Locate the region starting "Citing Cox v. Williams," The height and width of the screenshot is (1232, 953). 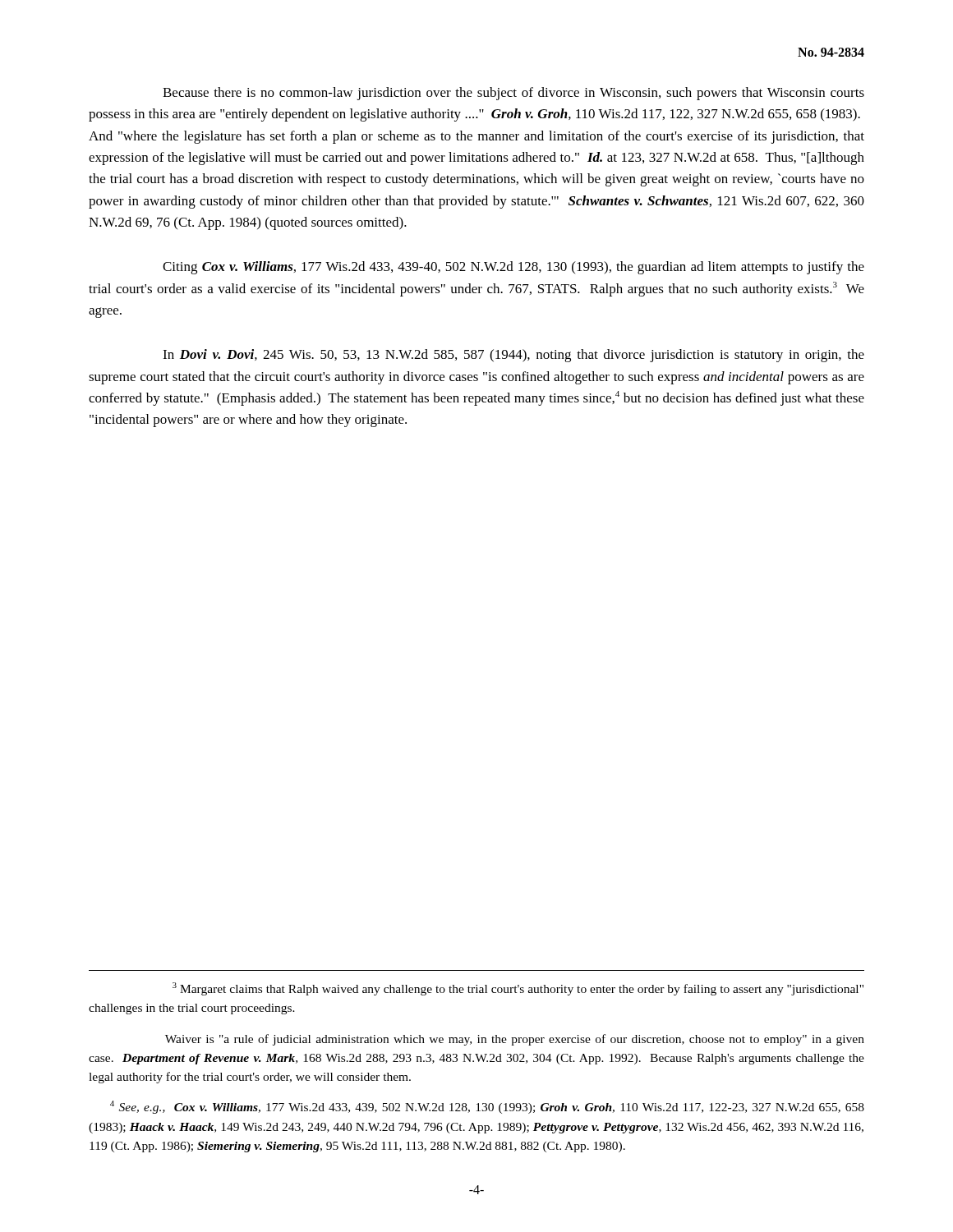[476, 289]
